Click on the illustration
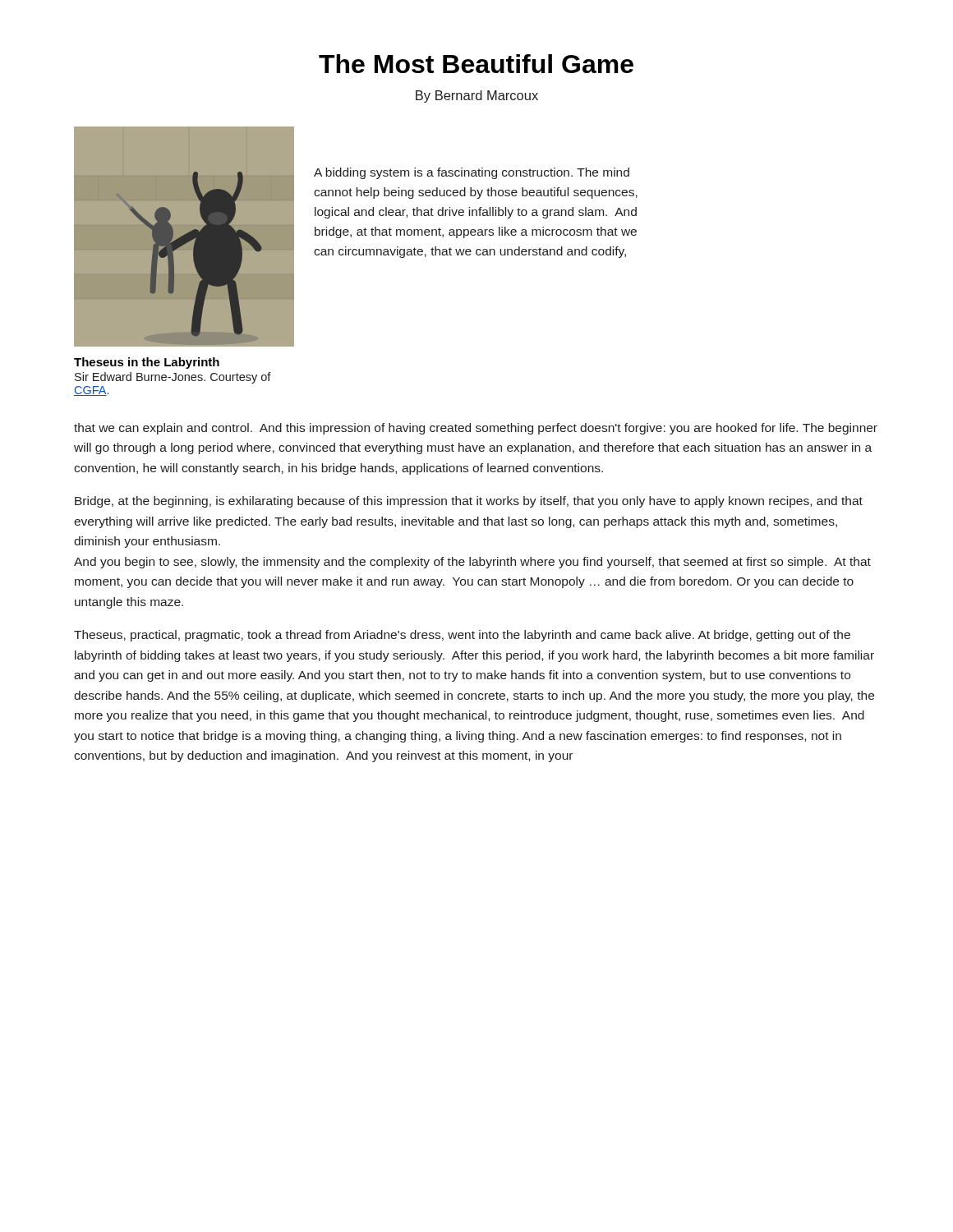The image size is (953, 1232). click(184, 238)
